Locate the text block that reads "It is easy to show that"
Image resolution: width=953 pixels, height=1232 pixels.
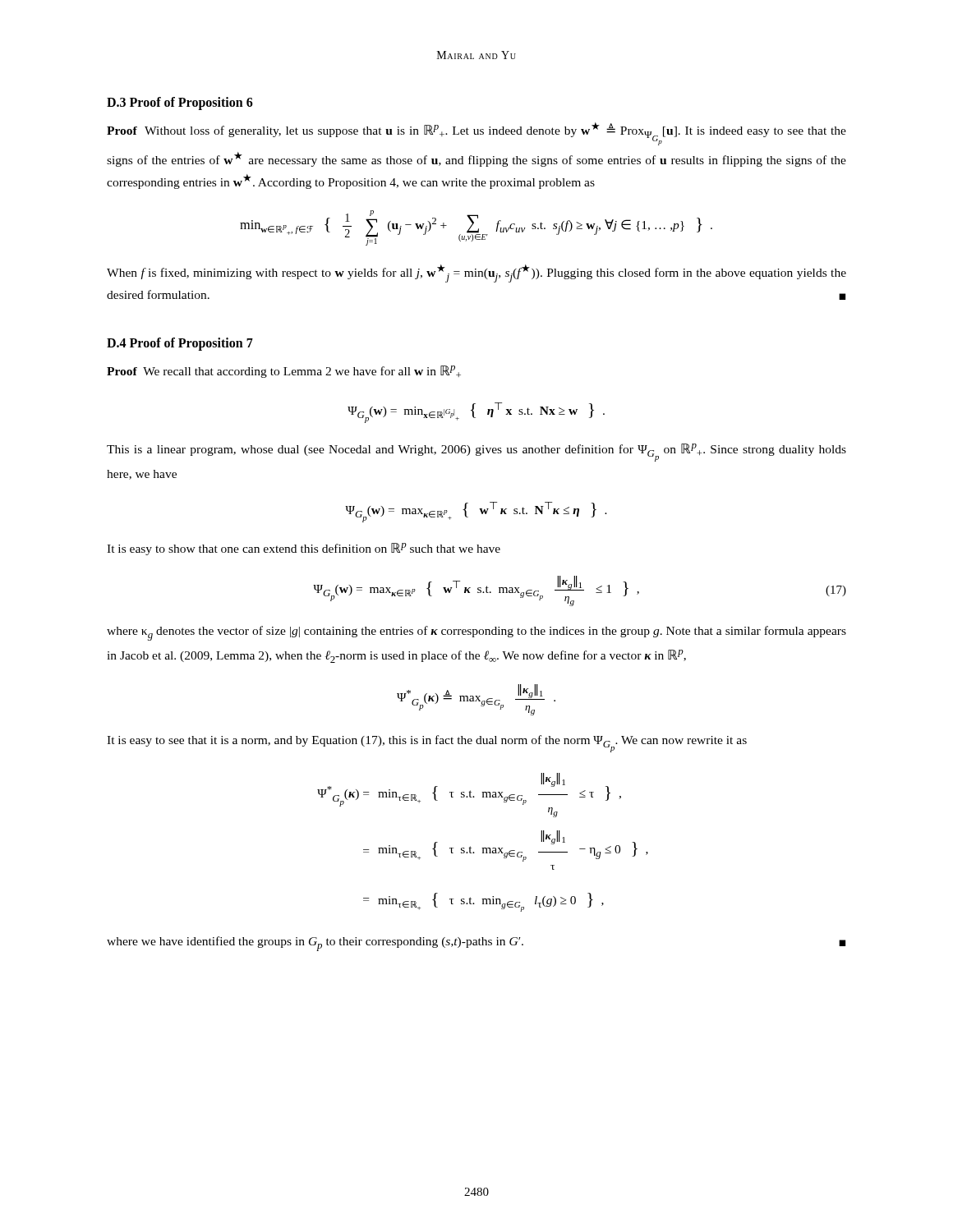[304, 547]
